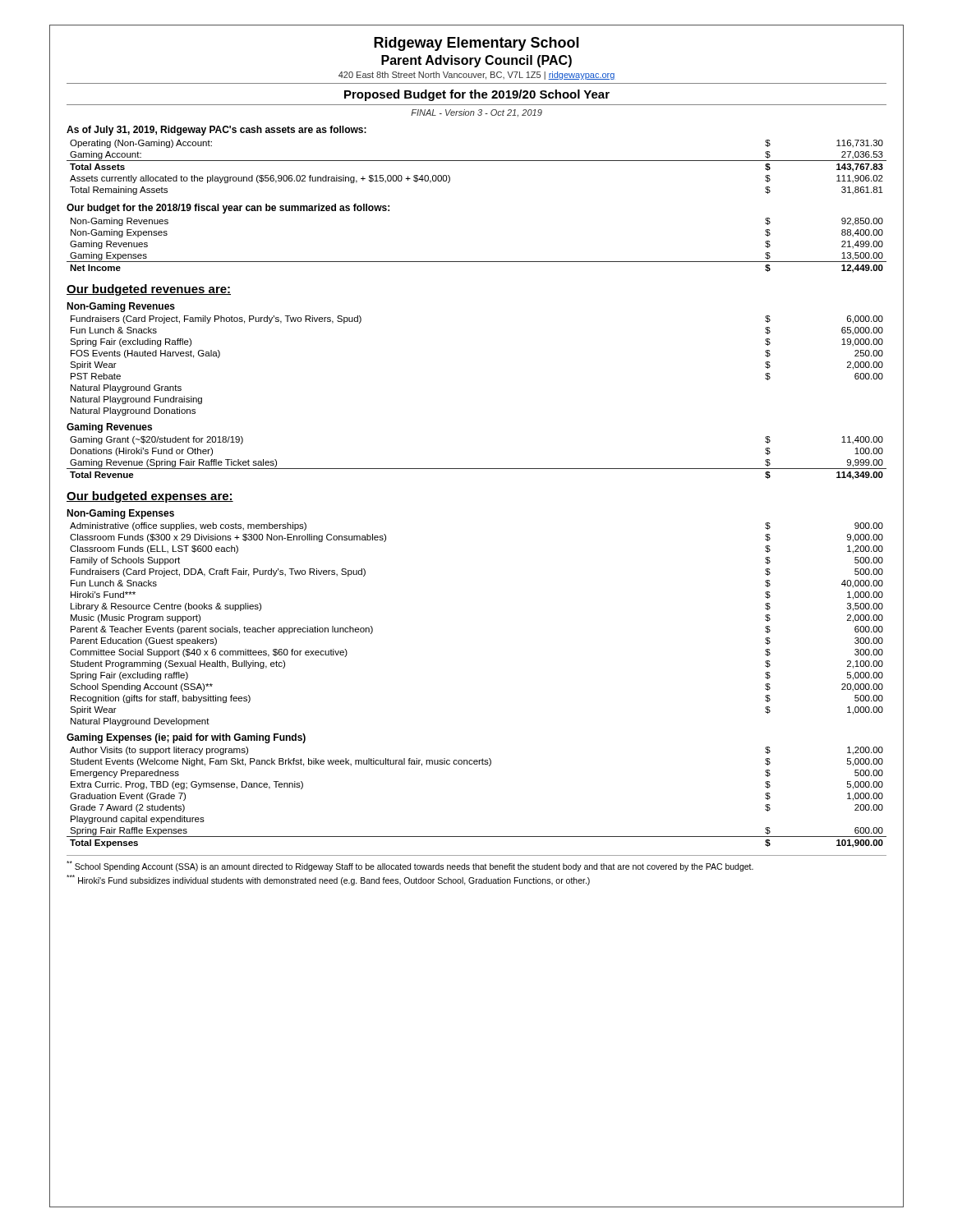This screenshot has height=1232, width=953.
Task: Click on the text block containing "As of July"
Action: pyautogui.click(x=217, y=130)
